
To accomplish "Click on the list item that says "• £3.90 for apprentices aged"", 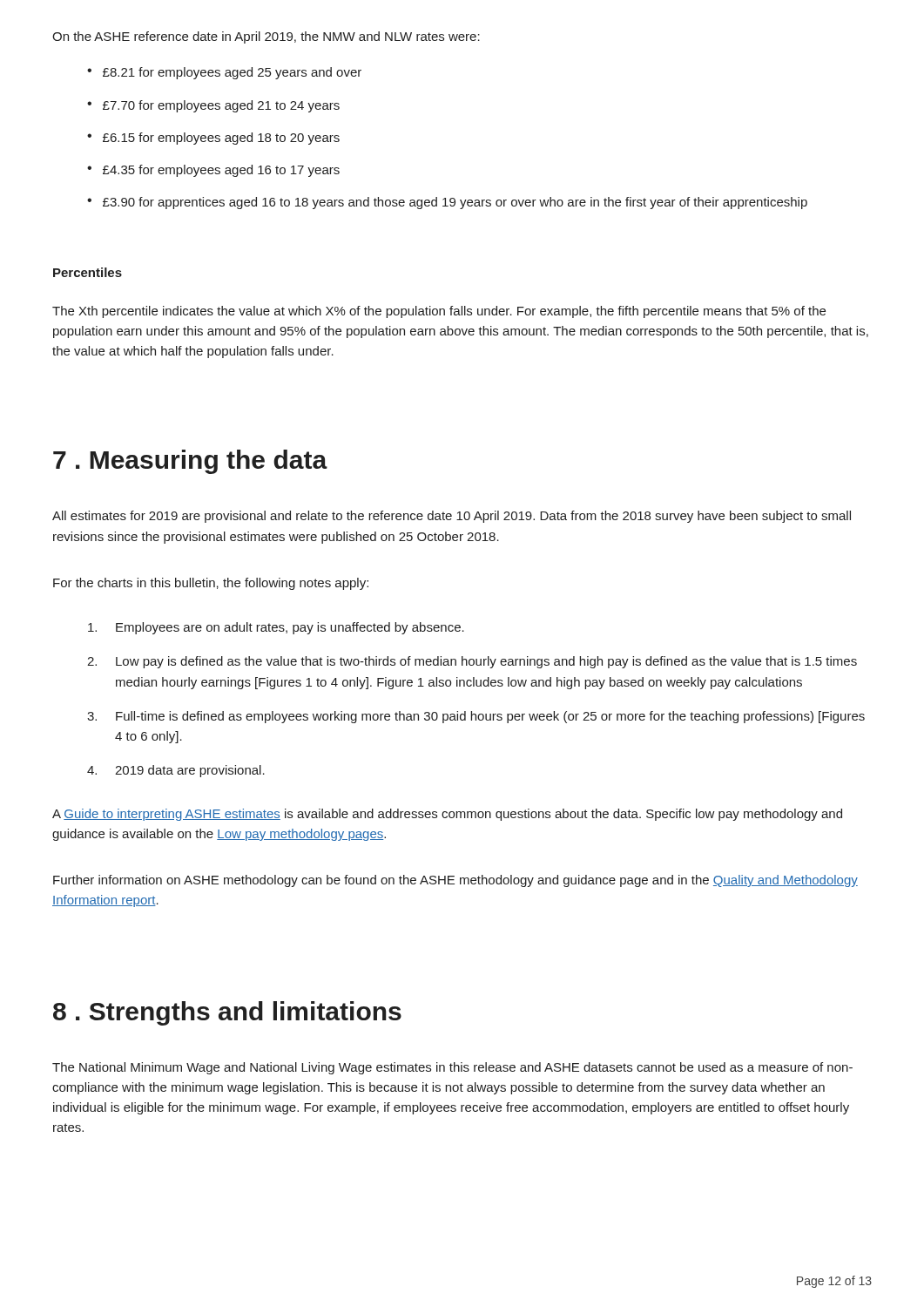I will [479, 202].
